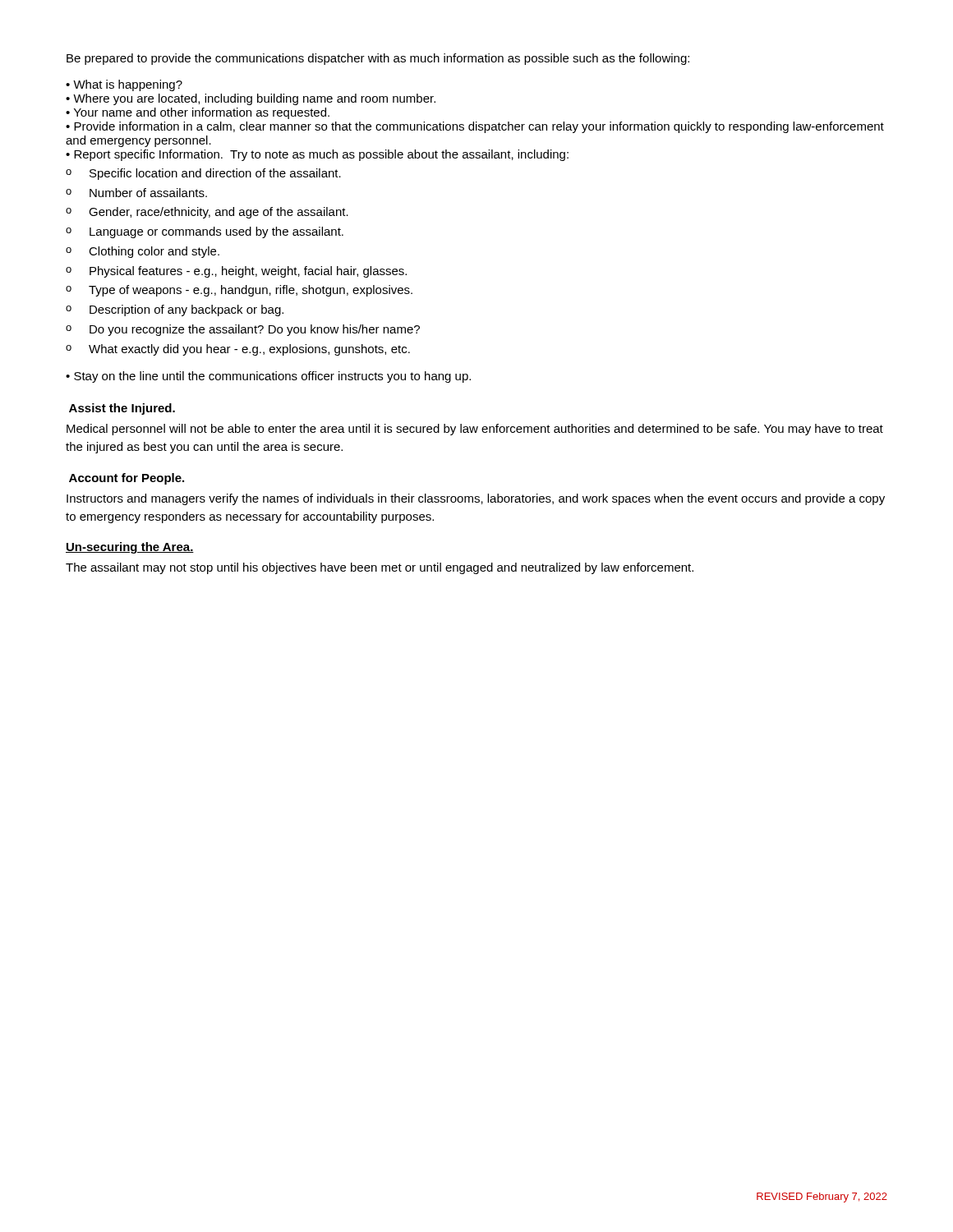Click on the region starting "• Stay on the line until"
953x1232 pixels.
(476, 376)
